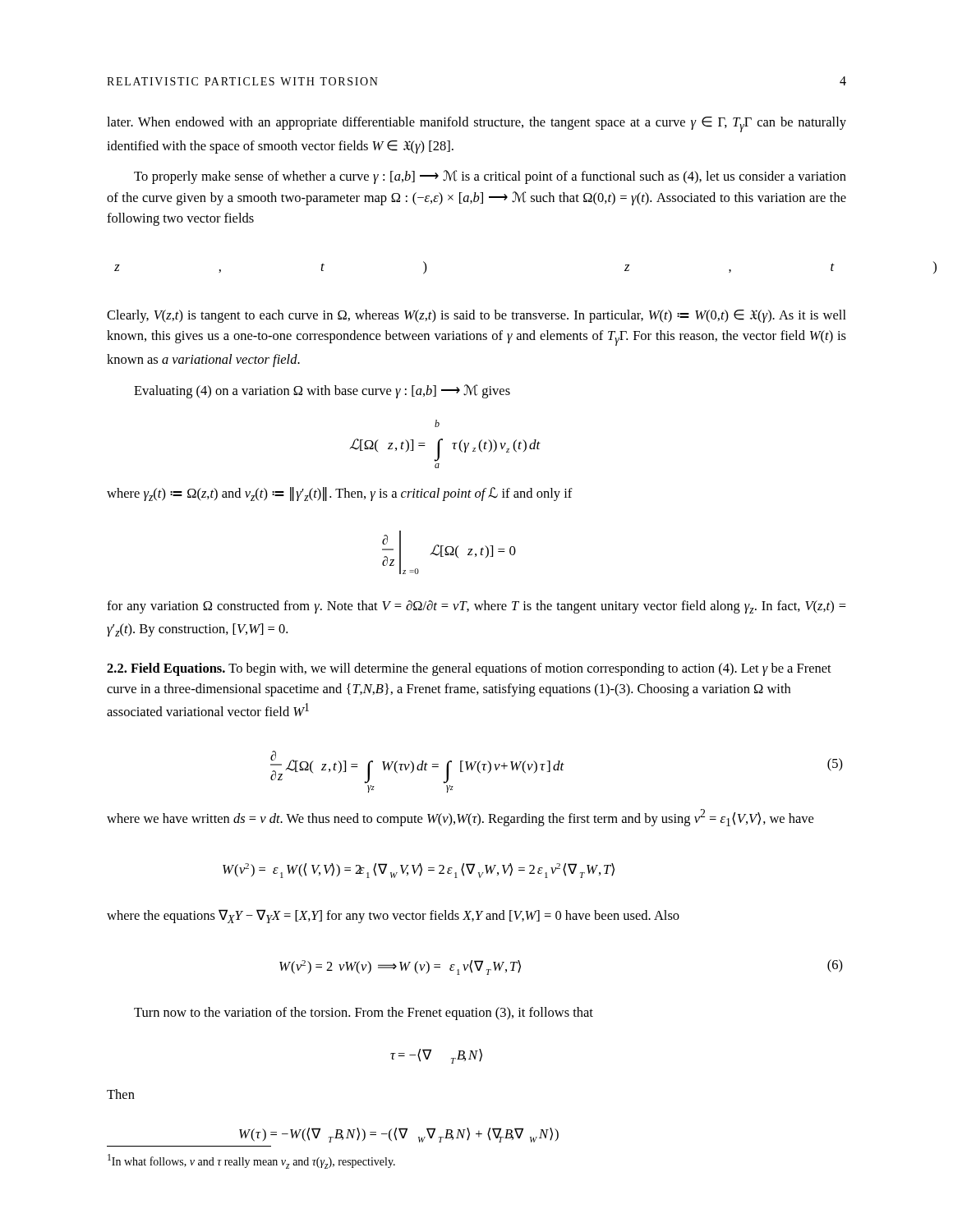Click on the text block containing "for any variation Ω constructed from γ. Note"
Viewport: 953px width, 1232px height.
click(476, 619)
